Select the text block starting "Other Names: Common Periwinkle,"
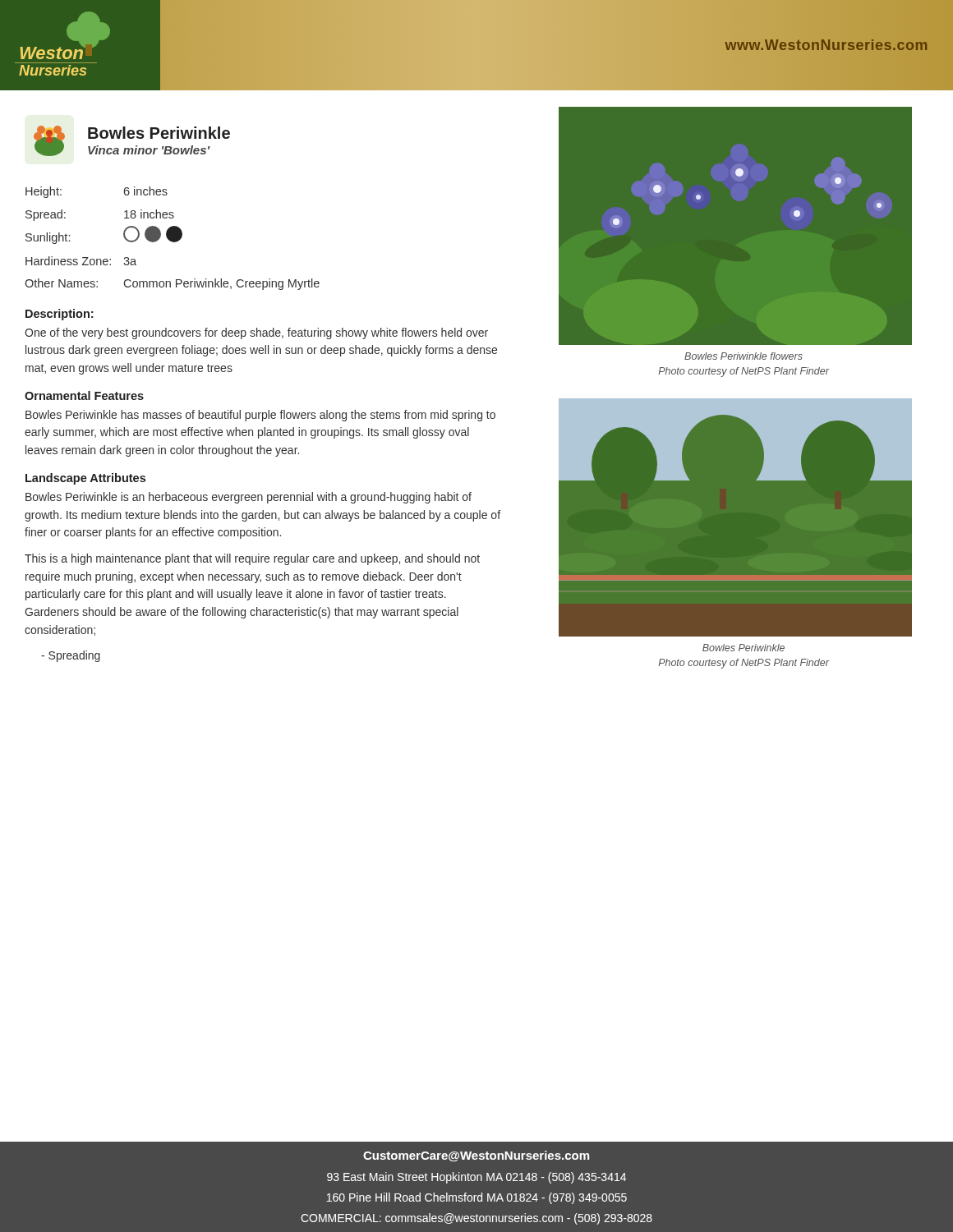953x1232 pixels. [x=172, y=284]
